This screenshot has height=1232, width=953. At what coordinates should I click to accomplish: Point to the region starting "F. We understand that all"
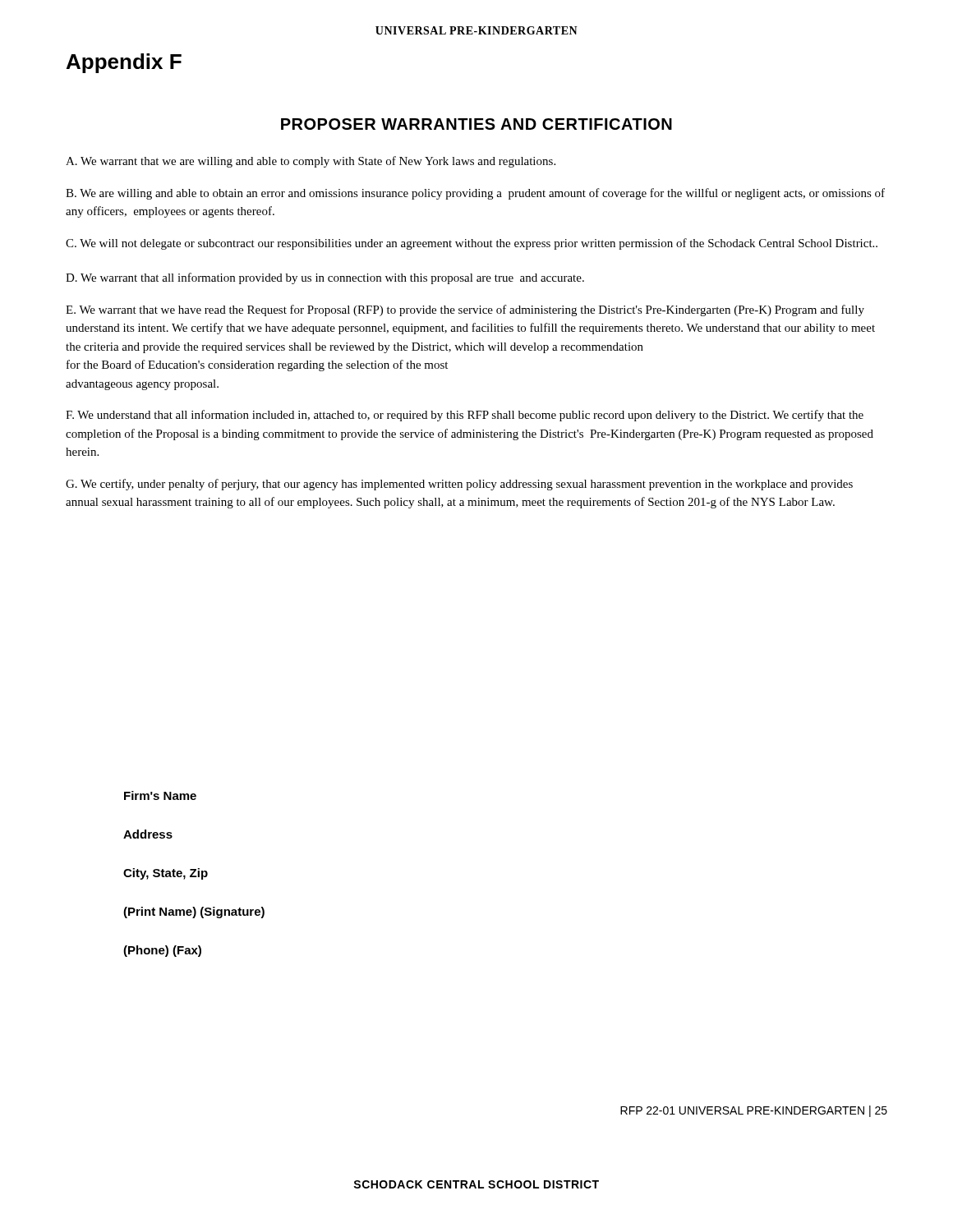(x=470, y=433)
